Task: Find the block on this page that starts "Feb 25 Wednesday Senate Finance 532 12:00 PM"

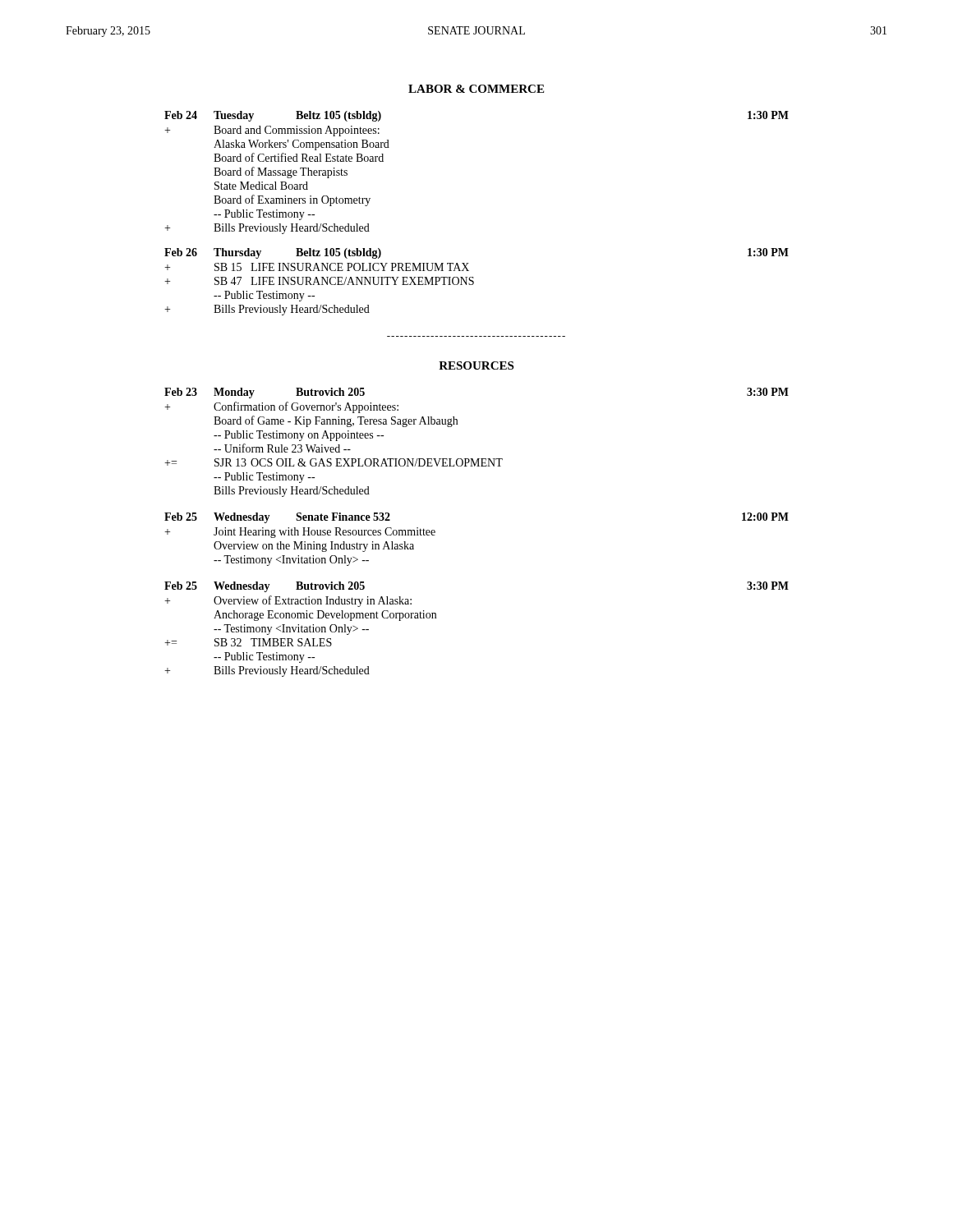Action: coord(177,518)
